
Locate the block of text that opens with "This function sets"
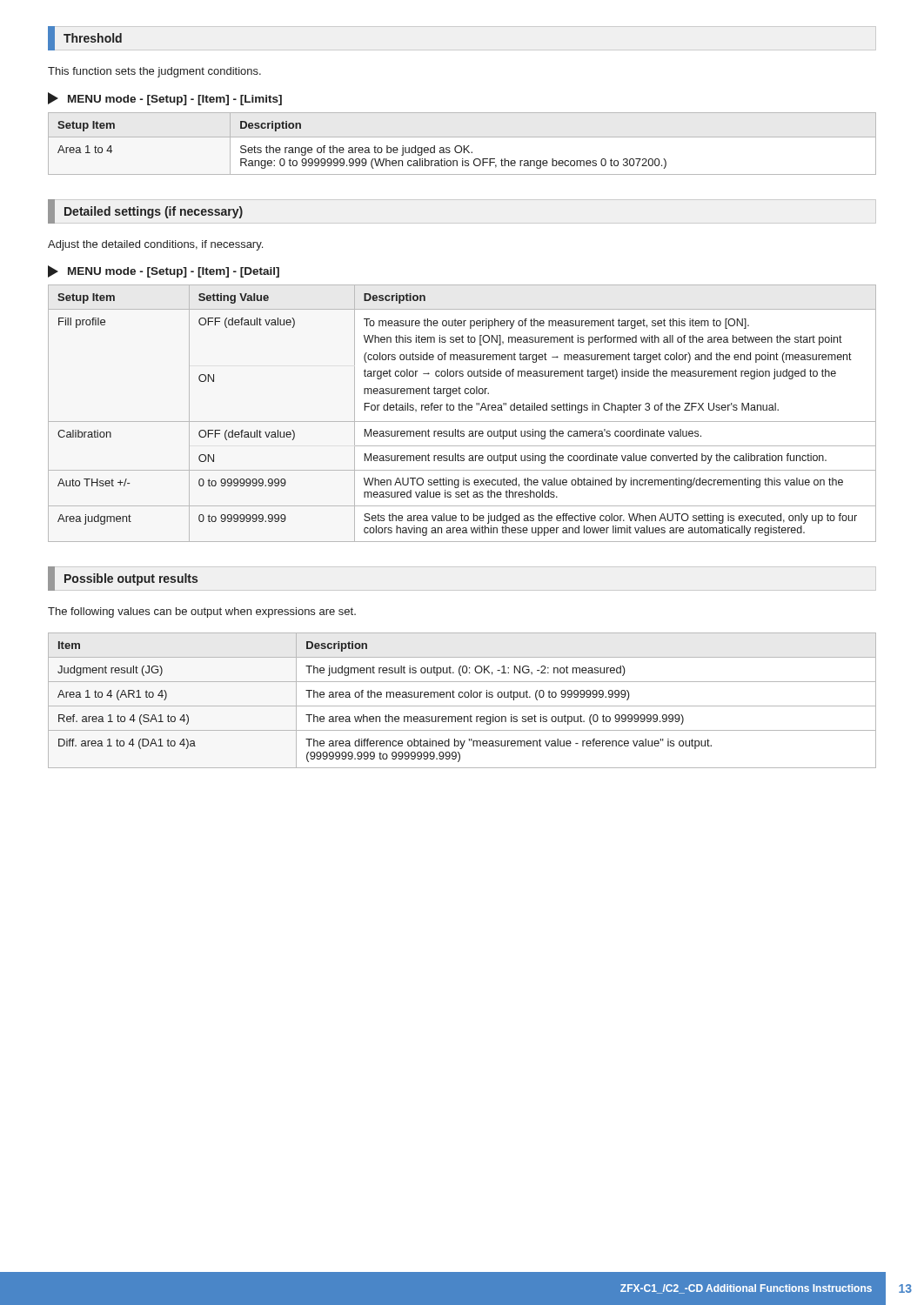click(x=155, y=71)
